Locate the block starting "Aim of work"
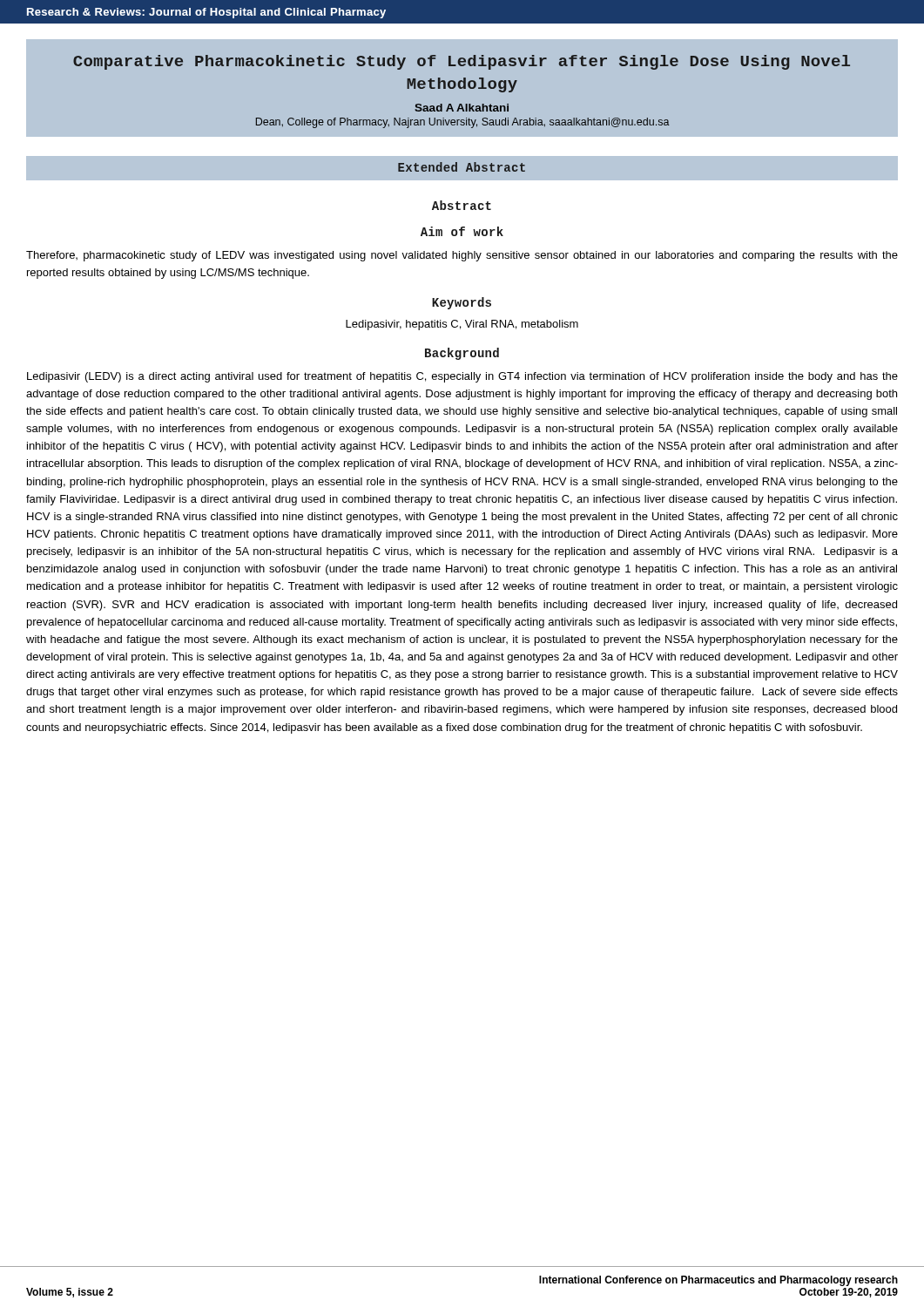This screenshot has height=1307, width=924. [x=462, y=233]
